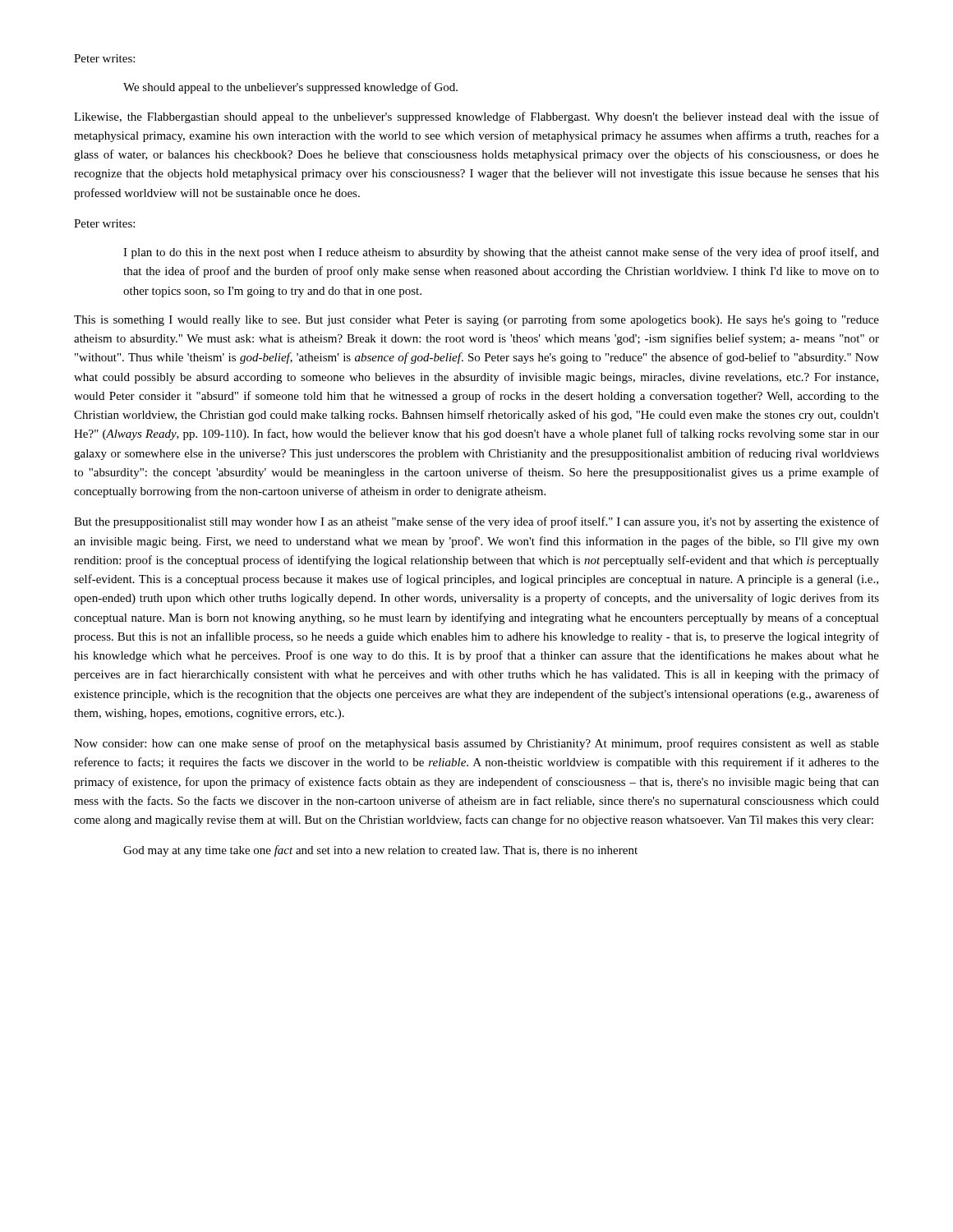The image size is (953, 1232).
Task: Locate the region starting "This is something I would really"
Action: click(476, 405)
